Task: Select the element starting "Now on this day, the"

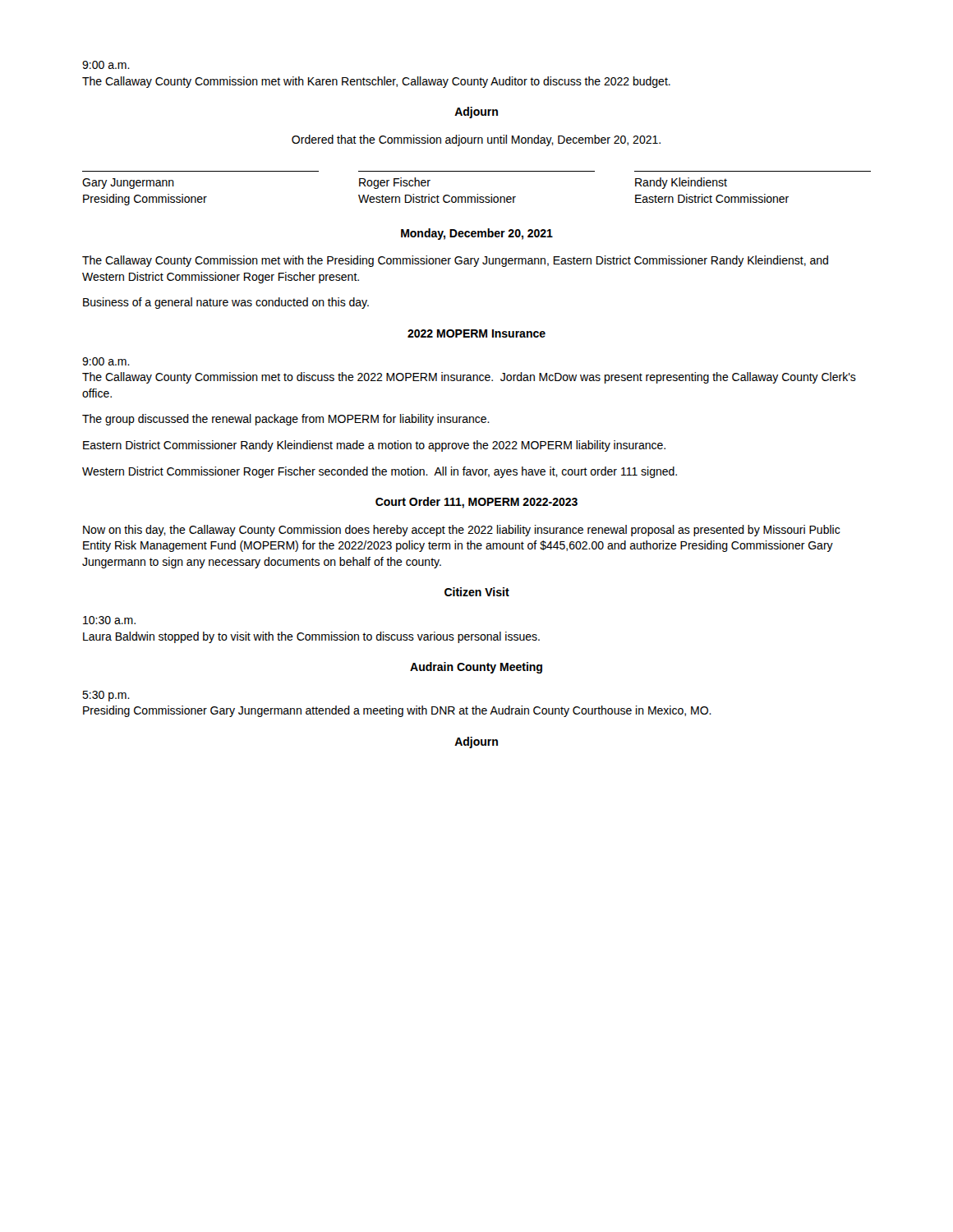Action: tap(461, 546)
